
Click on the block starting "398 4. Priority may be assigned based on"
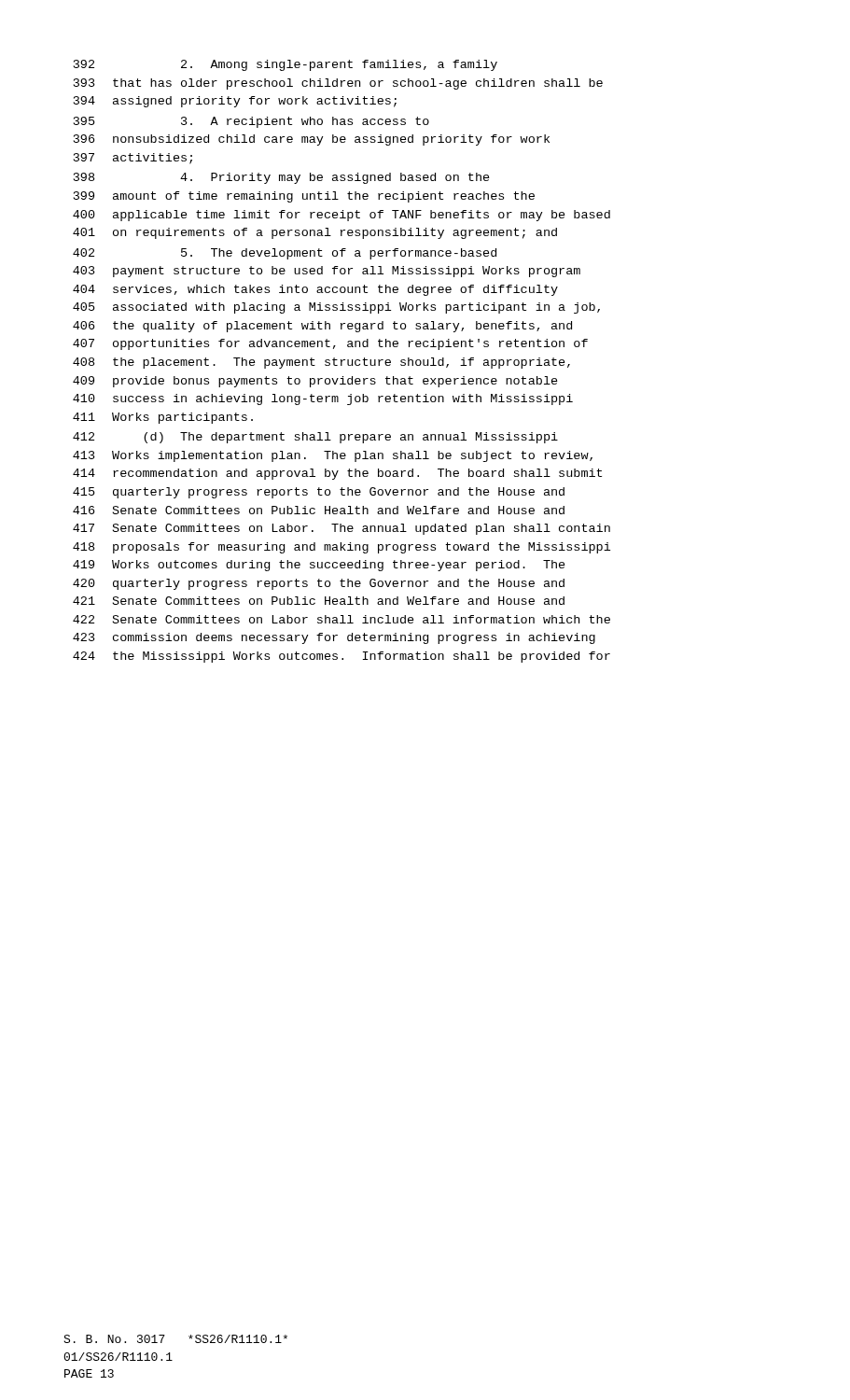click(425, 206)
